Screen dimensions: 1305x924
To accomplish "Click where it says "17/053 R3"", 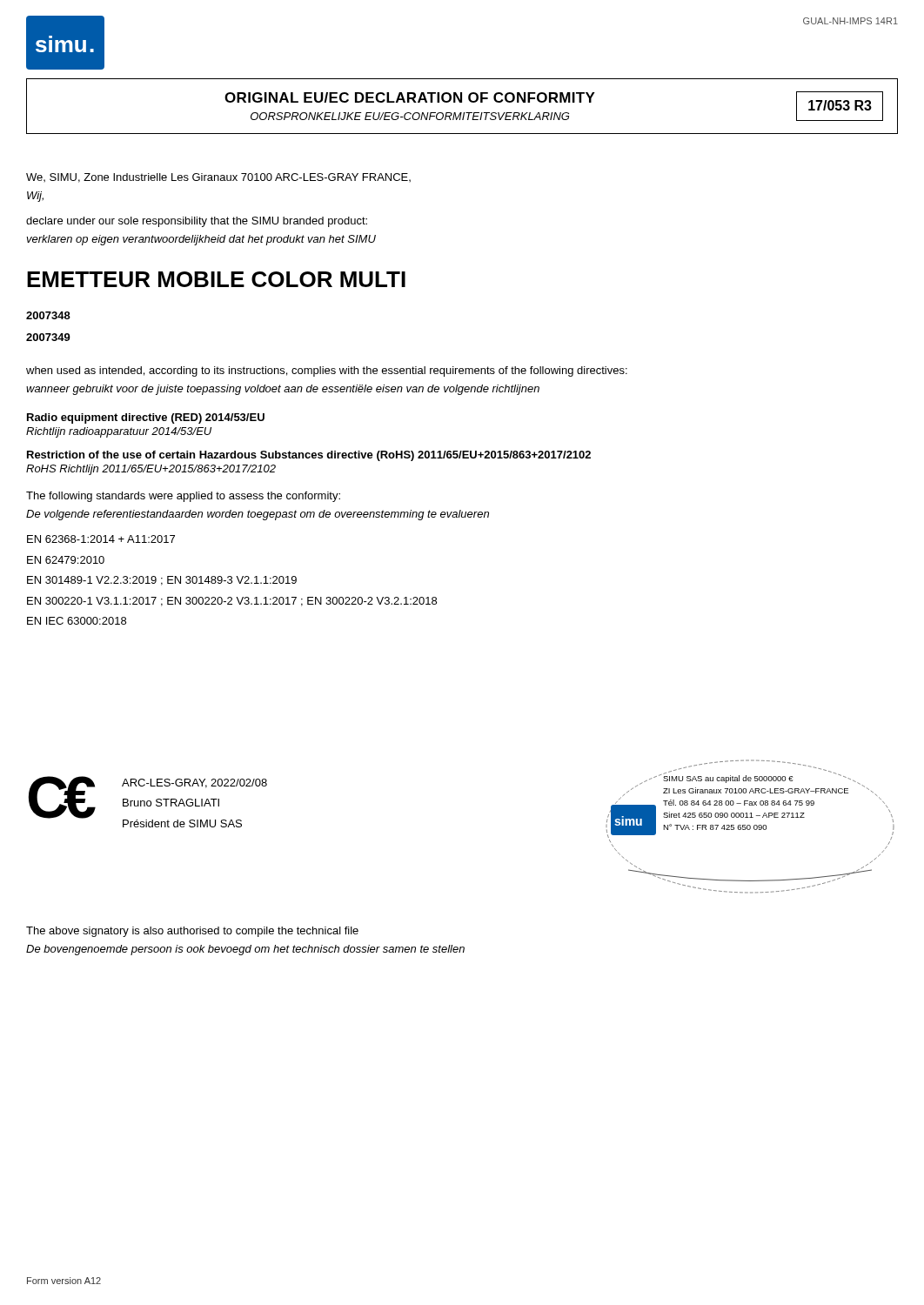I will pos(840,106).
